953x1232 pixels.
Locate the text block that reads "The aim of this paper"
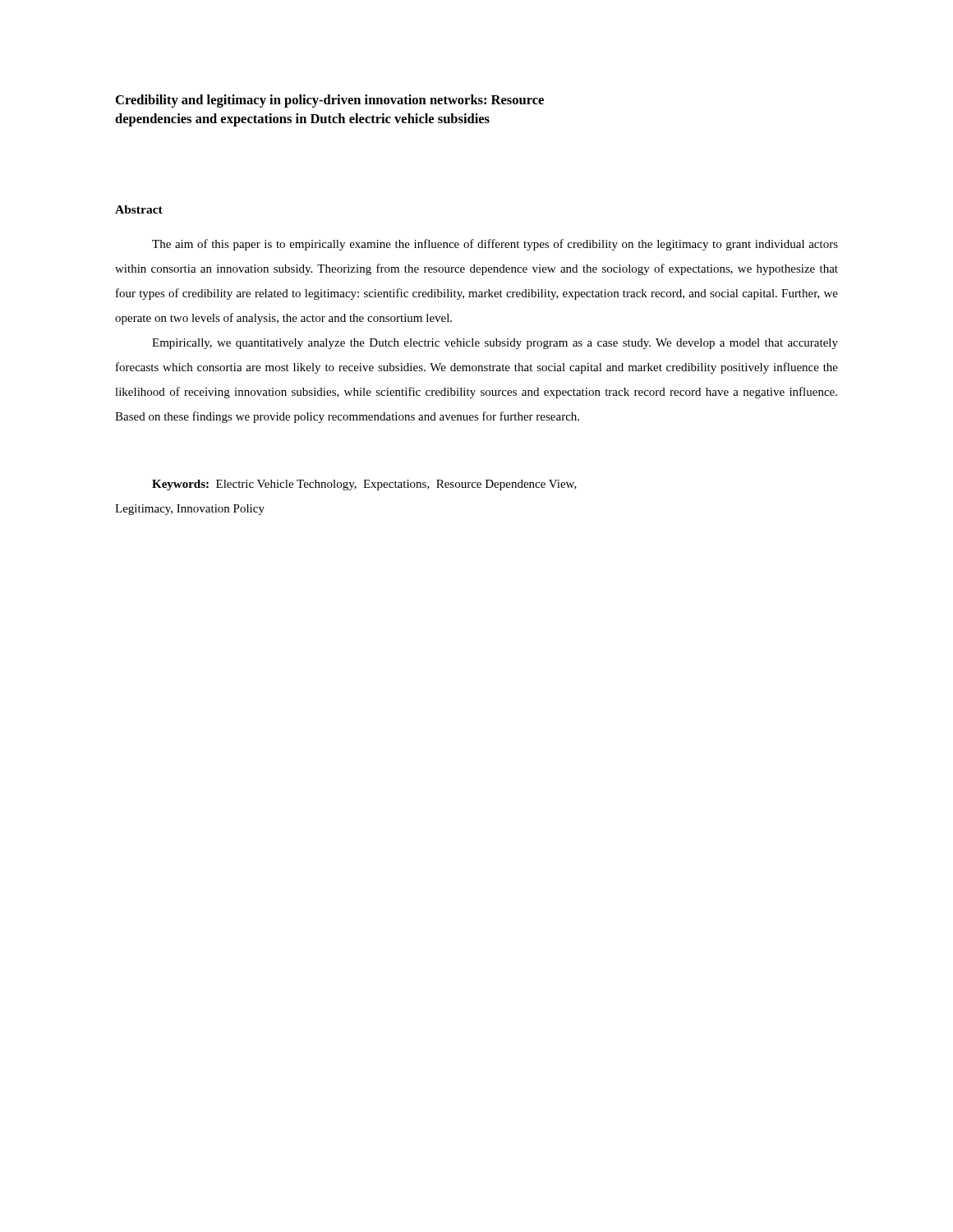[476, 330]
